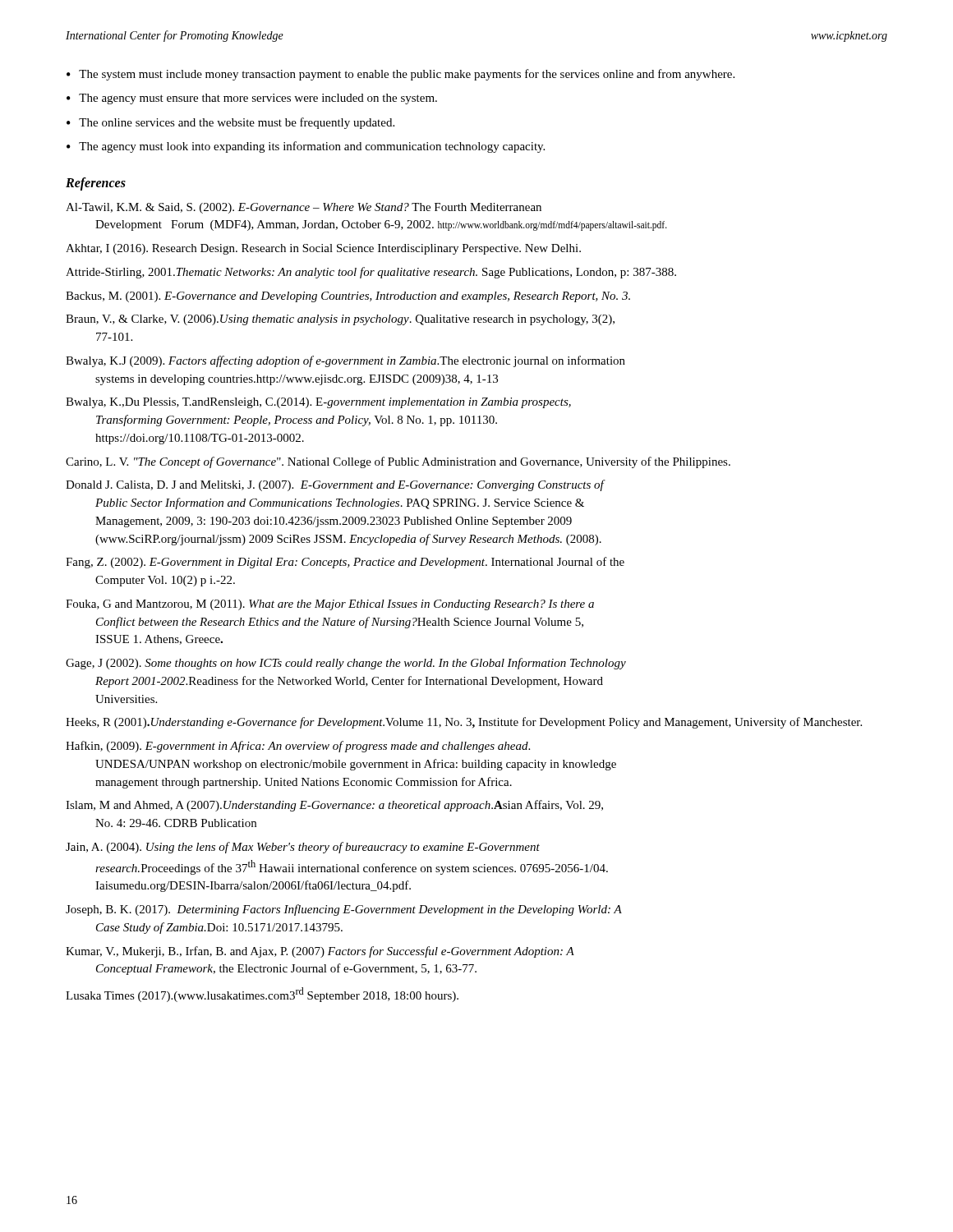Point to the block beginning "Fang, Z. (2002). E-Government in"
Viewport: 953px width, 1232px height.
[476, 572]
